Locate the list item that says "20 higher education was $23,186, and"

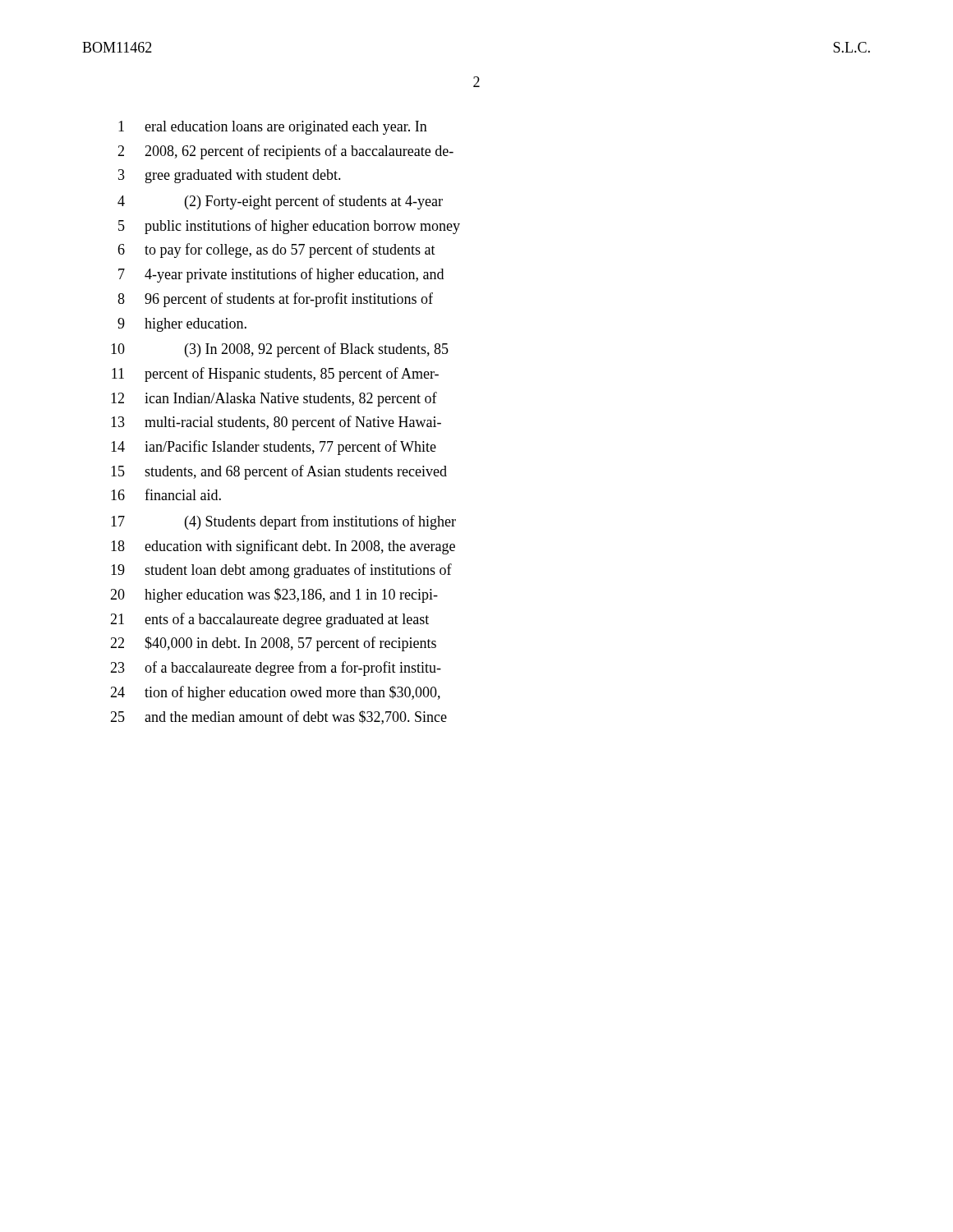[x=274, y=595]
